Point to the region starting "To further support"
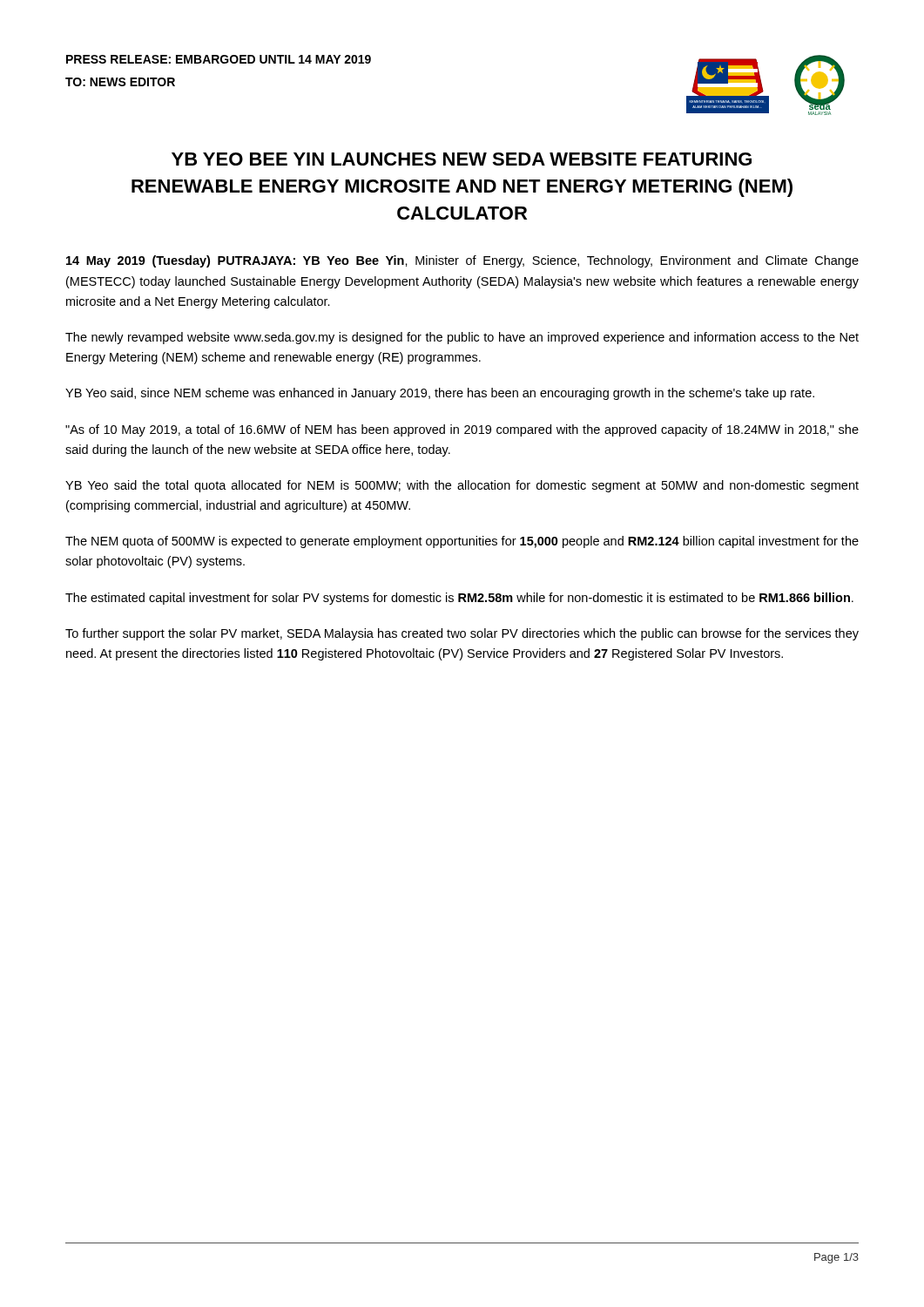 click(462, 643)
